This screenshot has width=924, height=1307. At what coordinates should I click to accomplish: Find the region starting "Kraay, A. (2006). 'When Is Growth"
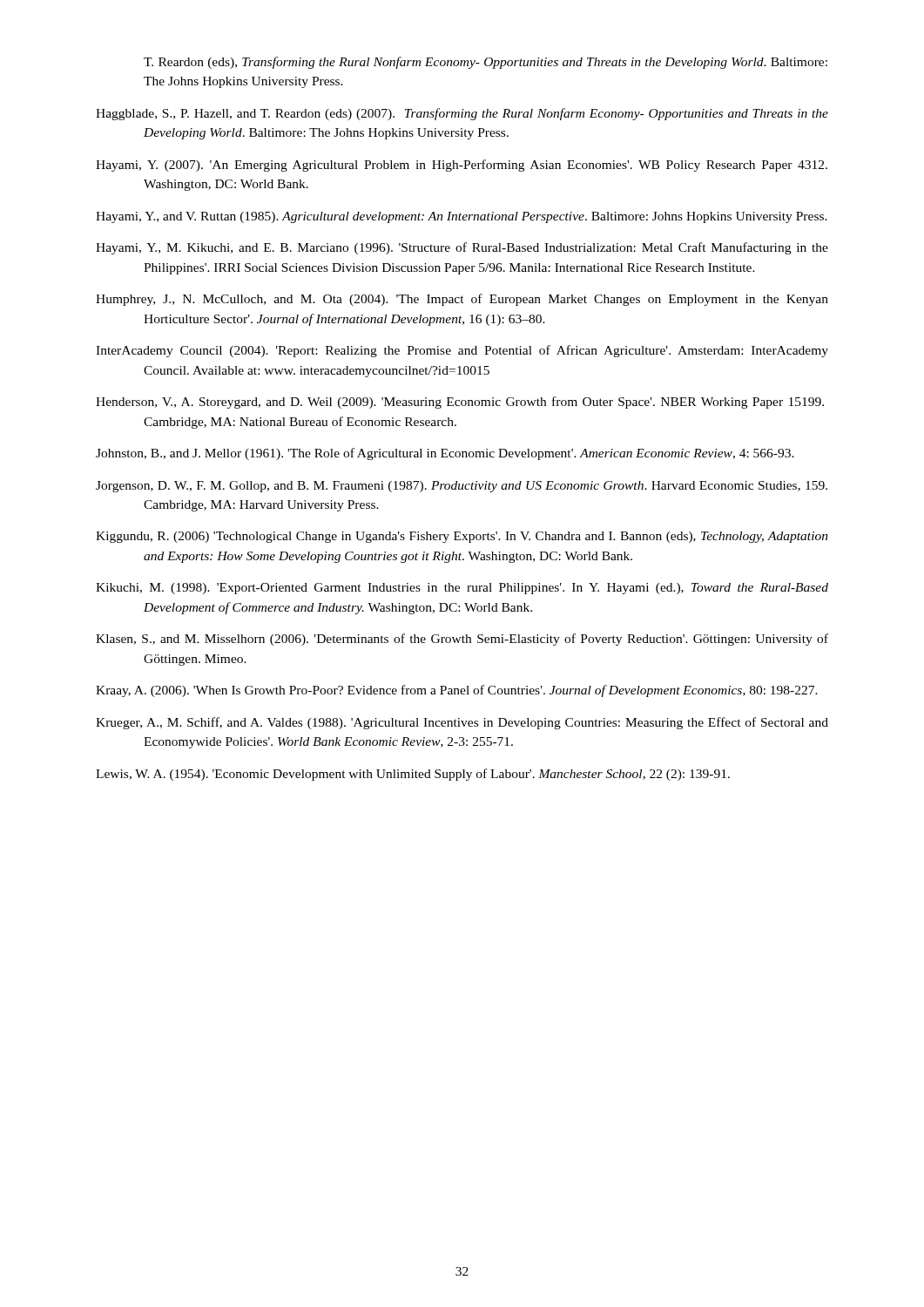[x=457, y=690]
